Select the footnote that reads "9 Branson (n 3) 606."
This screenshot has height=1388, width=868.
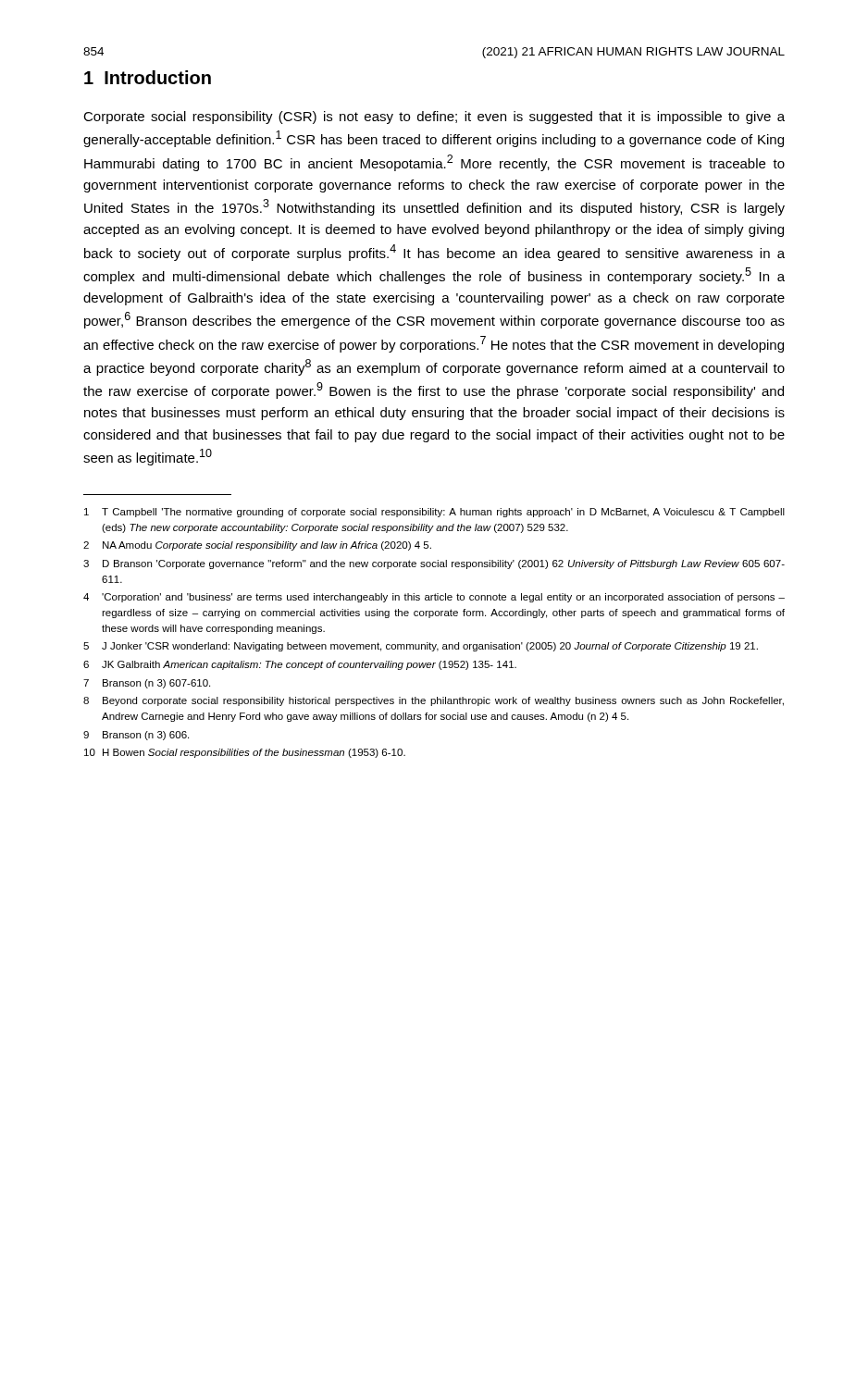click(136, 736)
